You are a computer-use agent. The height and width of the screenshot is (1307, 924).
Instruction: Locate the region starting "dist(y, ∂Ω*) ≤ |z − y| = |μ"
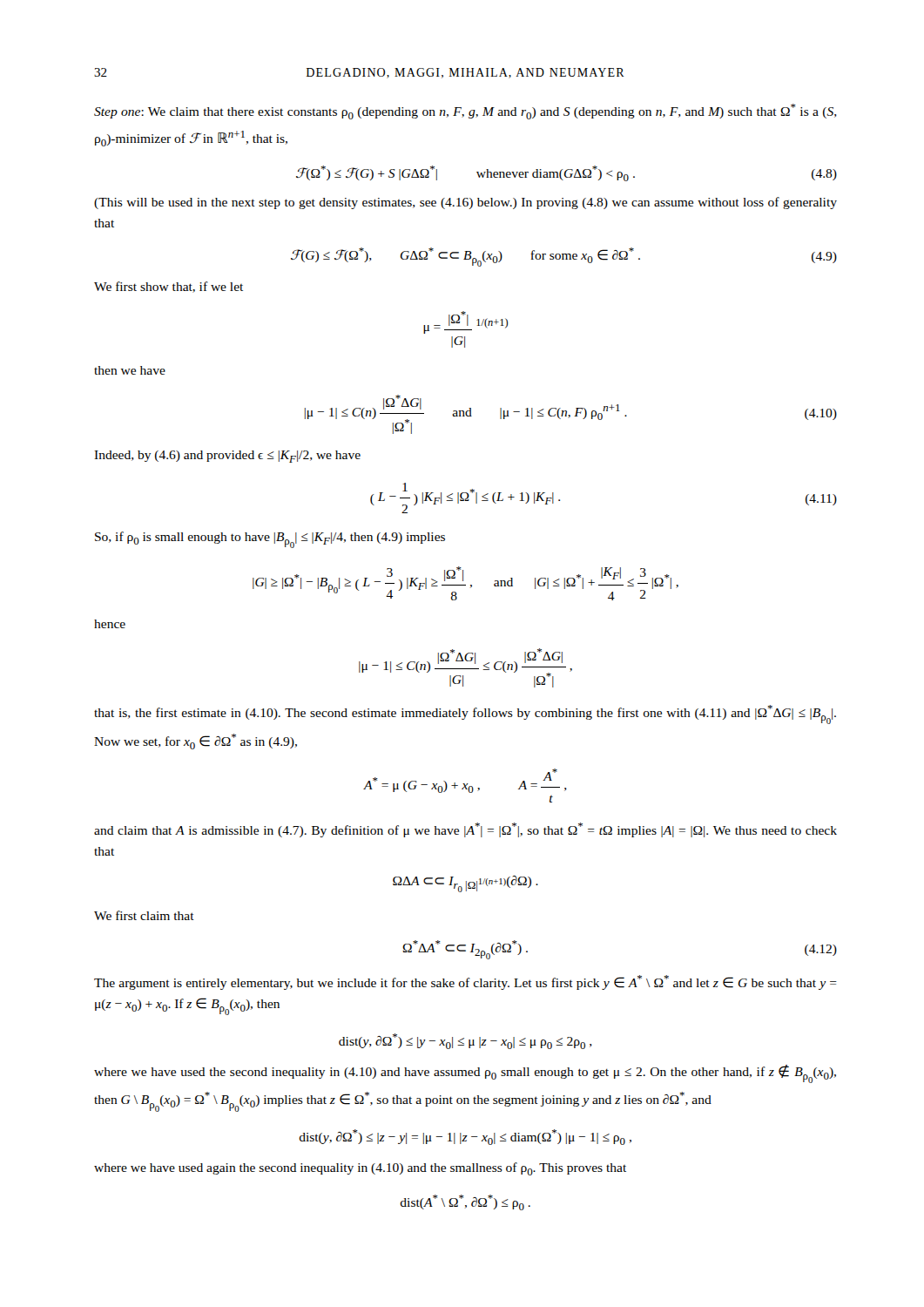tap(465, 1137)
